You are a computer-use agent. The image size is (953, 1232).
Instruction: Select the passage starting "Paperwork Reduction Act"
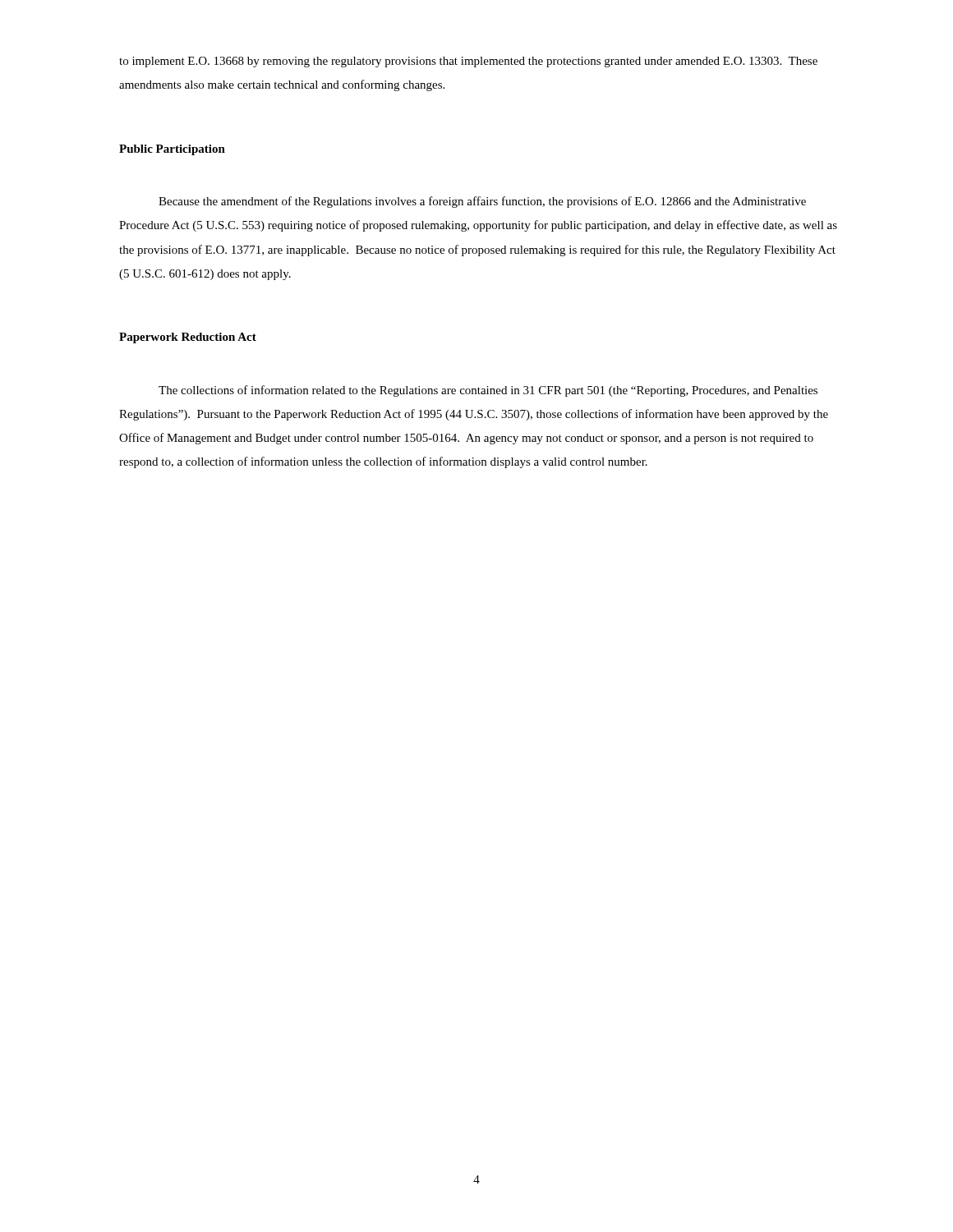click(188, 337)
